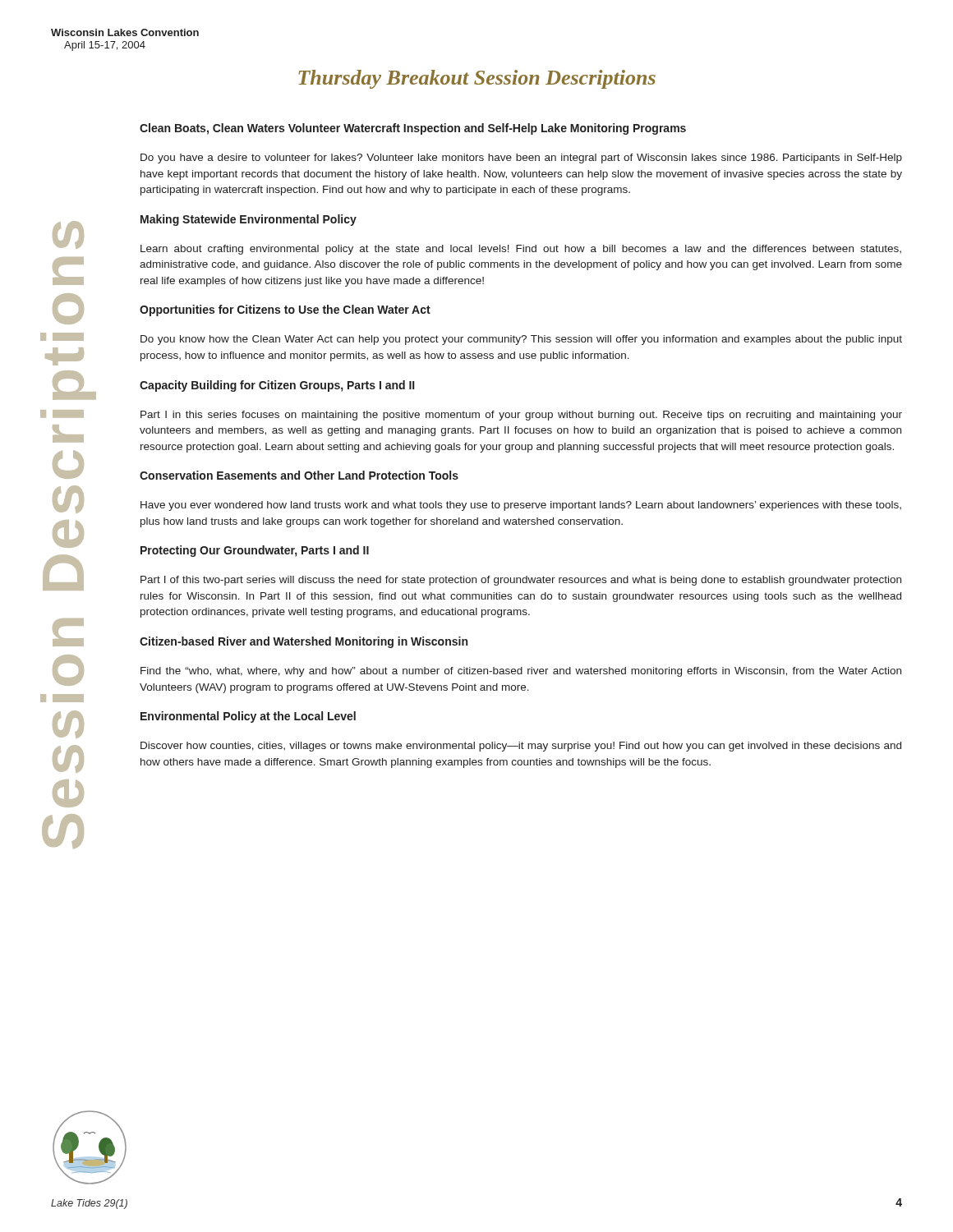Image resolution: width=953 pixels, height=1232 pixels.
Task: Find the text starting "Conservation Easements and"
Action: click(x=299, y=475)
